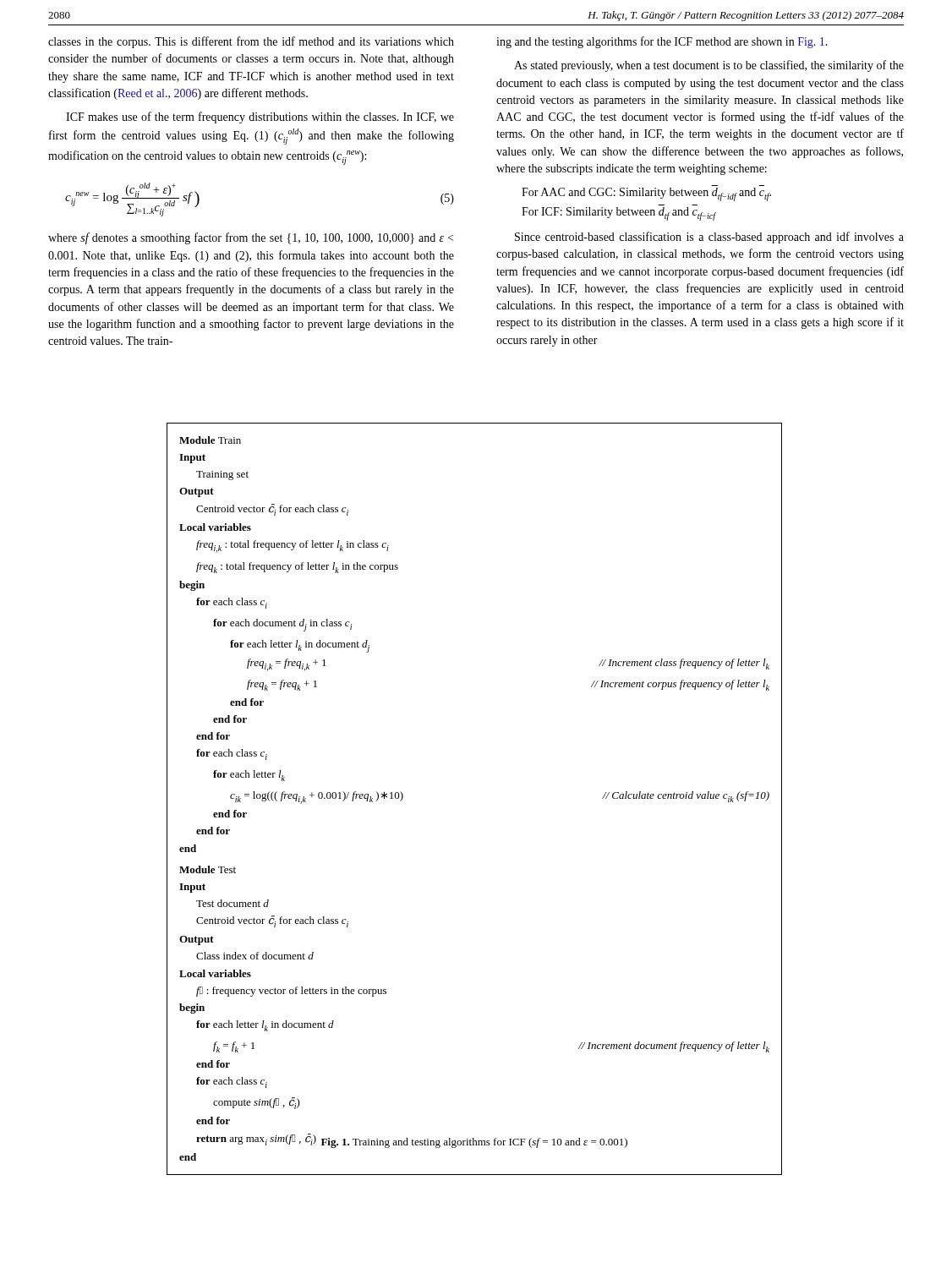Screen dimensions: 1268x952
Task: Select the element starting "cijnew = log (cijold + ε)+"
Action: click(150, 198)
